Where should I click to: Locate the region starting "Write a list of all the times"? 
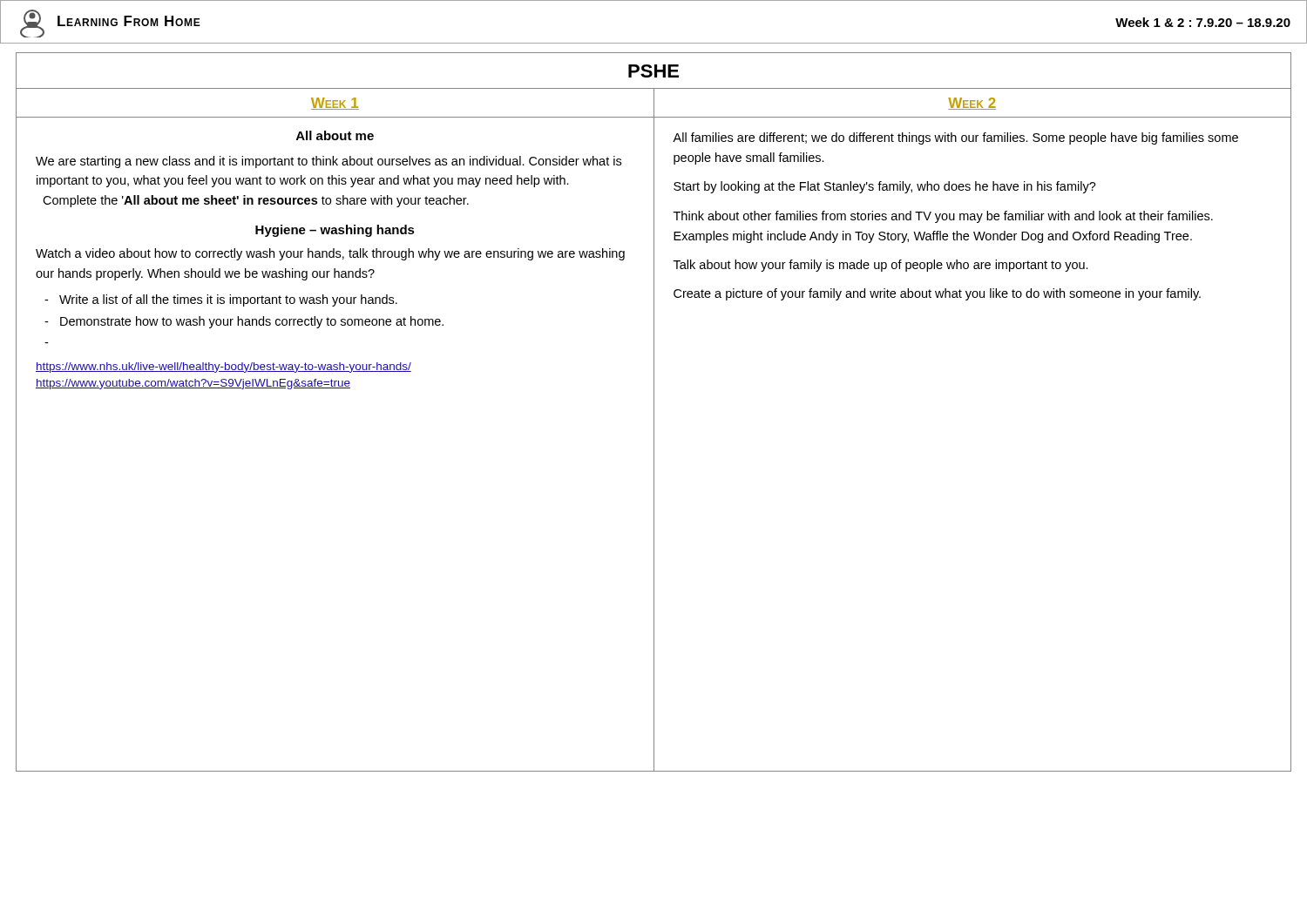(221, 300)
